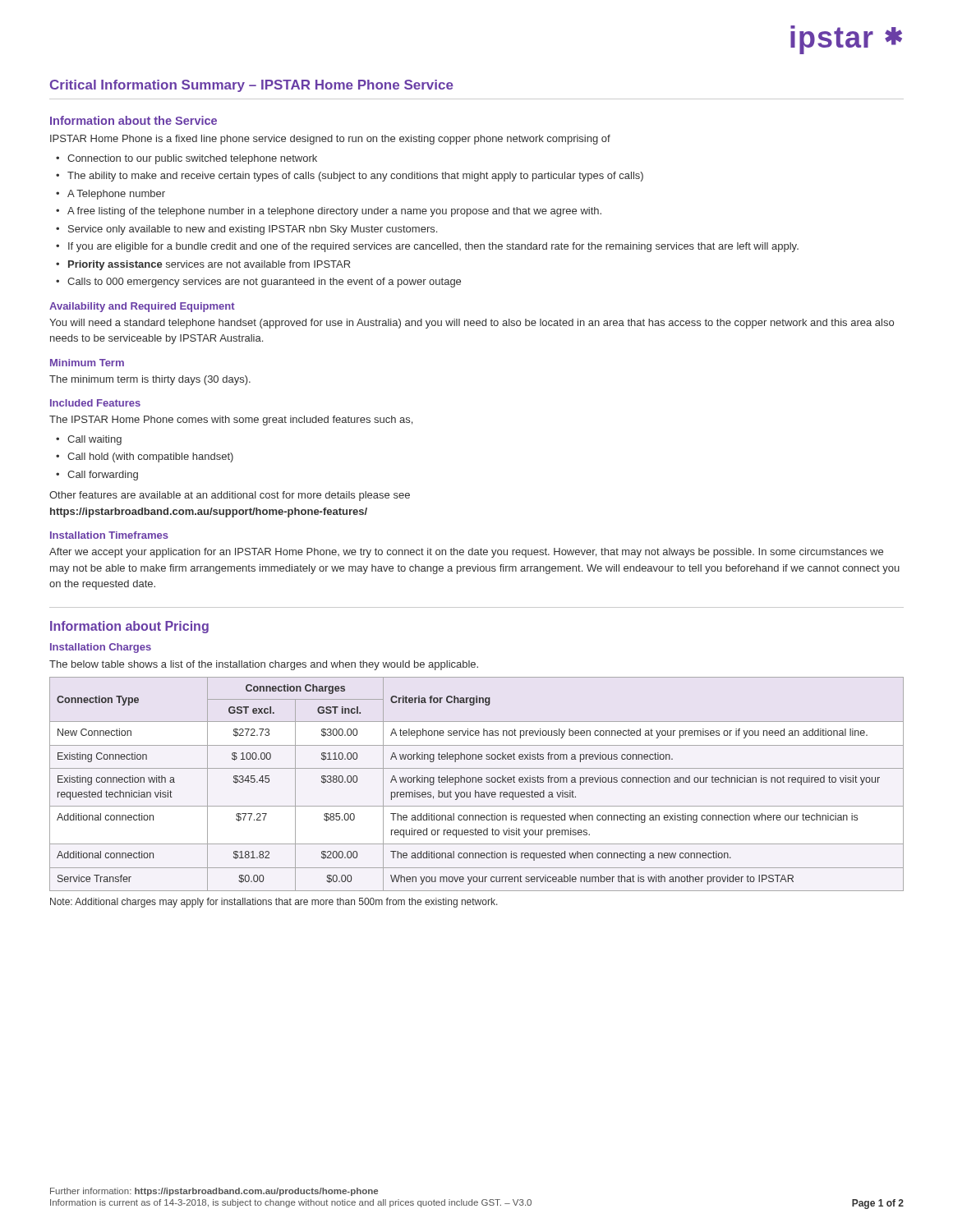Point to the block starting "Information about Pricing"
This screenshot has height=1232, width=953.
[129, 626]
